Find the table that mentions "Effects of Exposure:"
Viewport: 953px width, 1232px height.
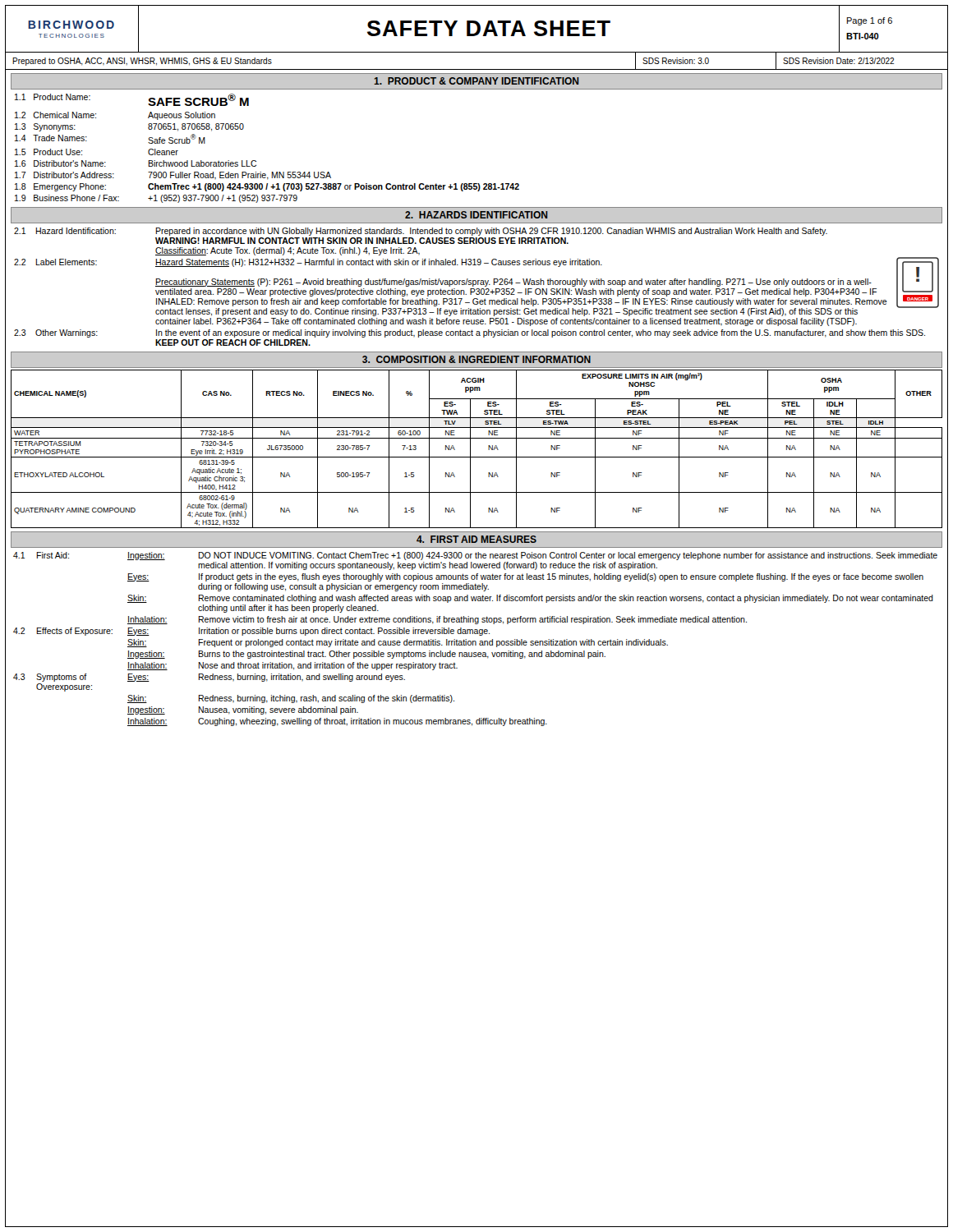pyautogui.click(x=476, y=638)
